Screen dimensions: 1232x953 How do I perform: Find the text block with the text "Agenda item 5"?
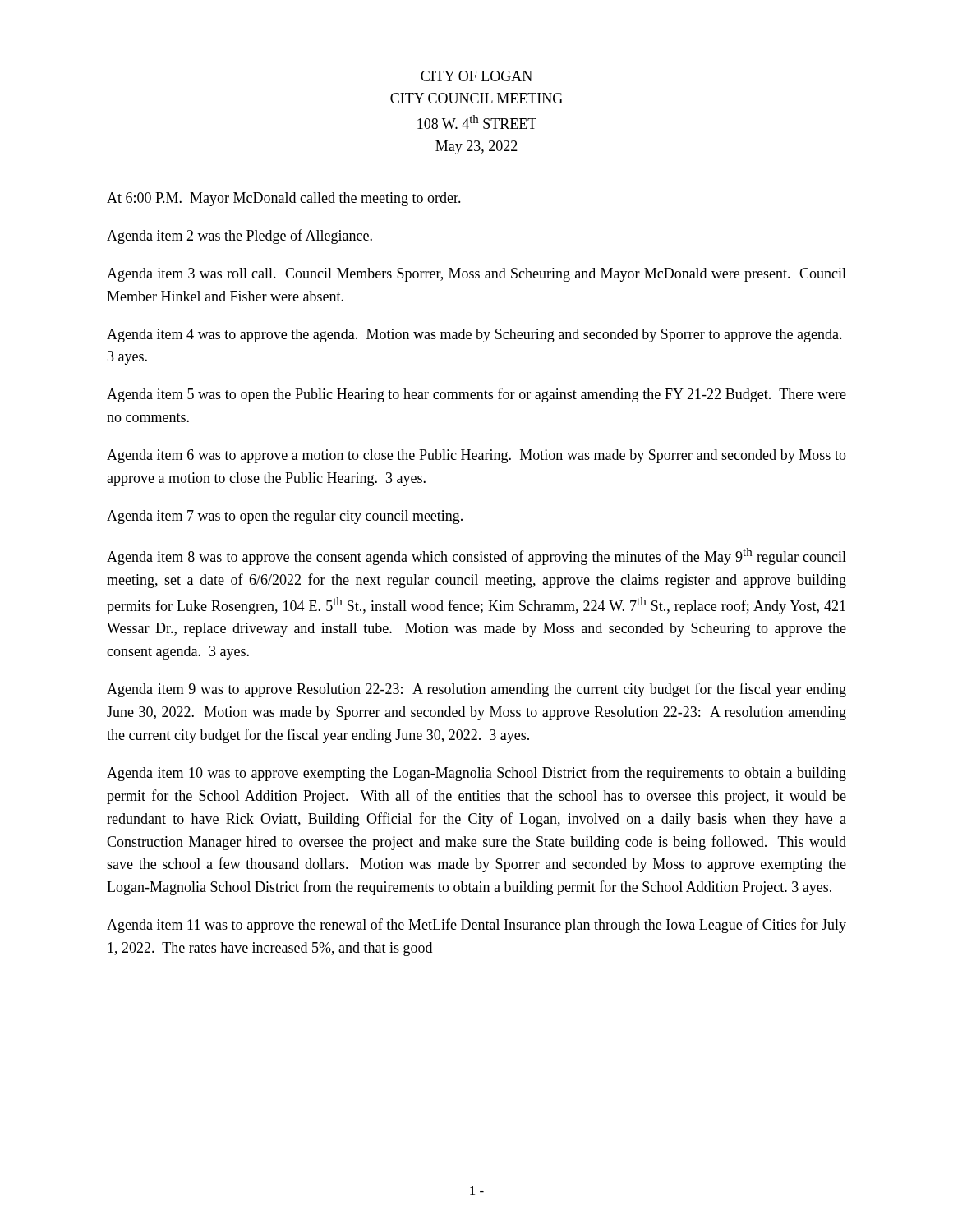click(x=476, y=406)
